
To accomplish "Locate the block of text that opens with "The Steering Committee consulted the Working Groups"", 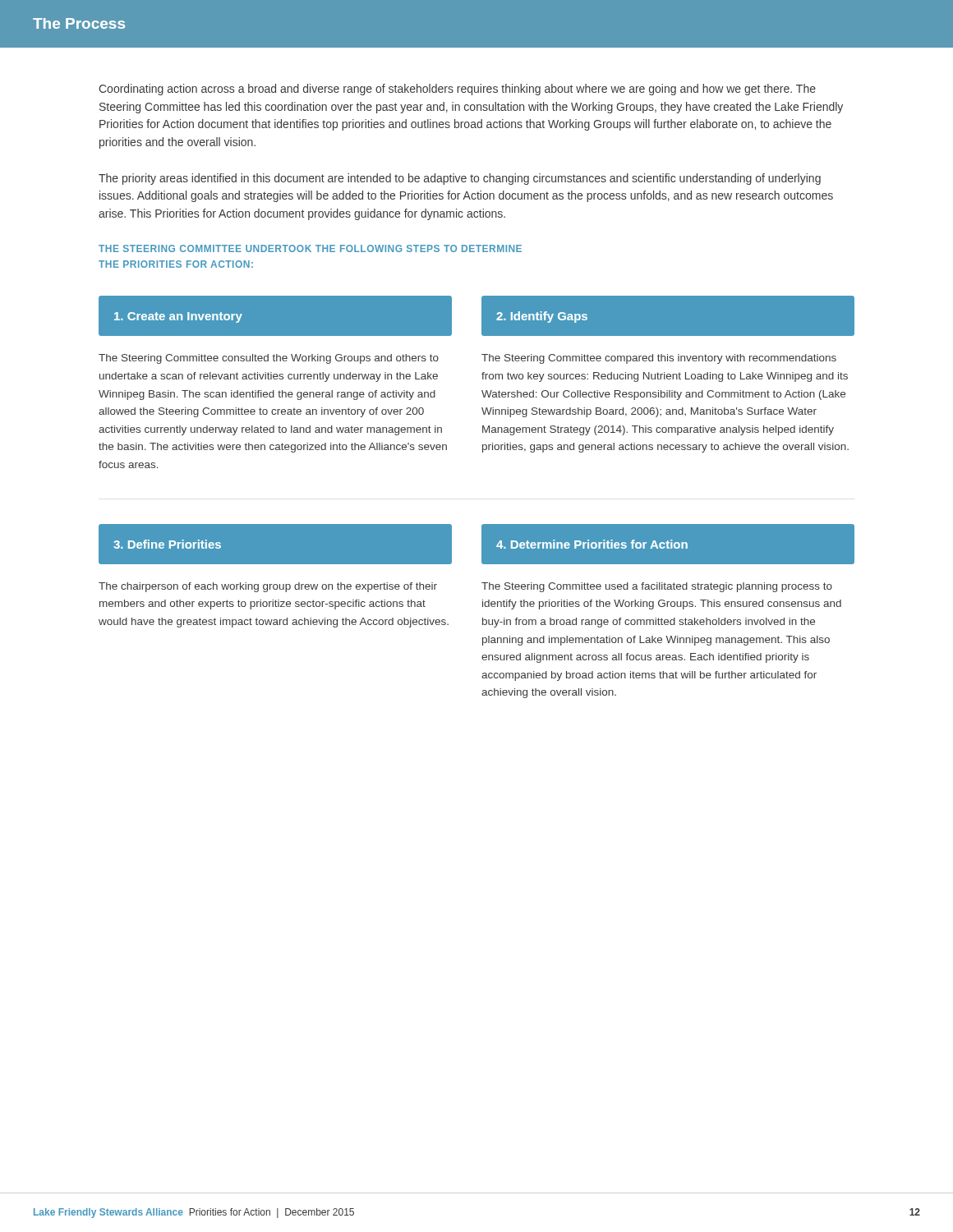I will coord(273,411).
